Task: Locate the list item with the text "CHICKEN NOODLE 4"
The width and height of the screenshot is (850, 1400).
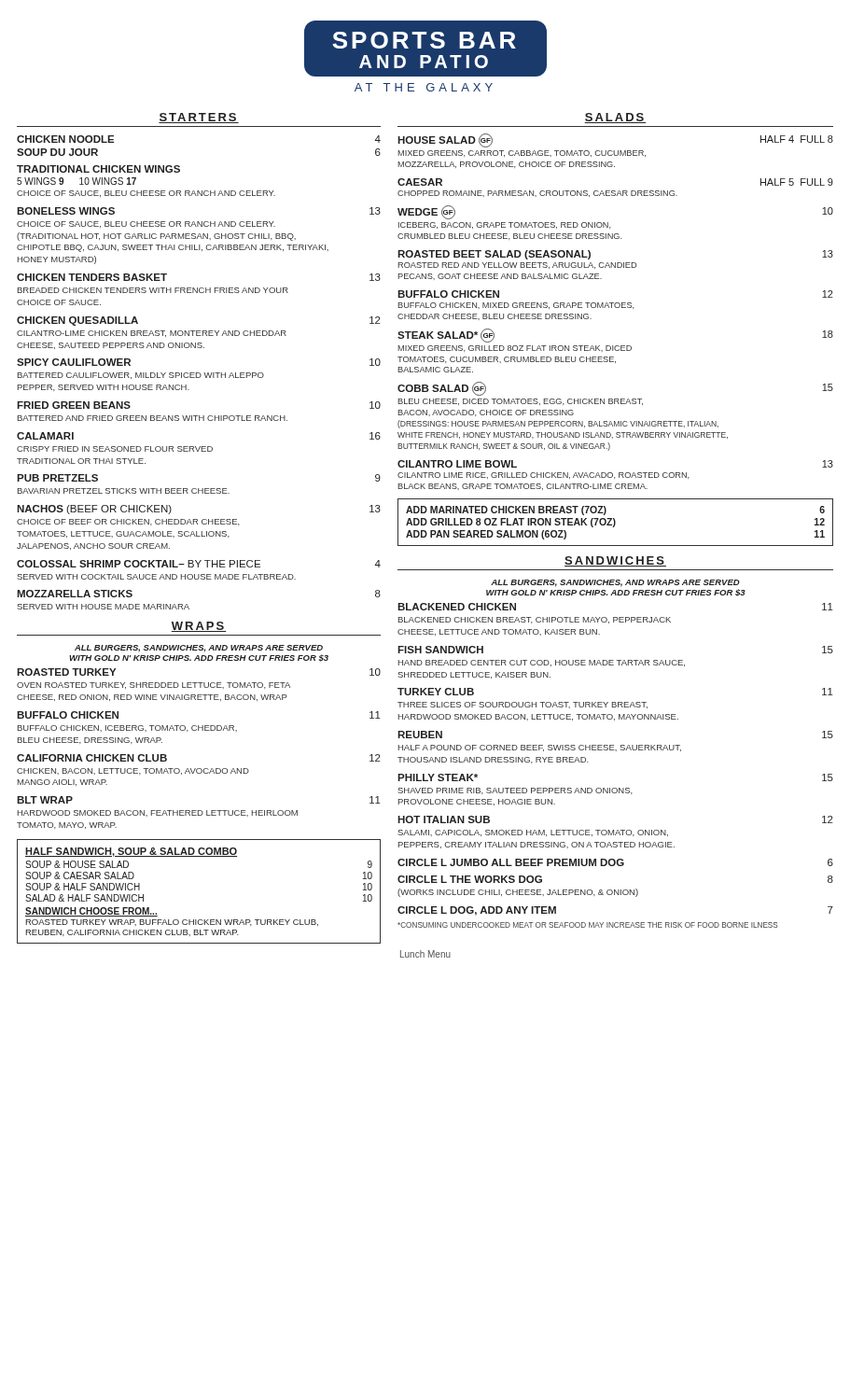Action: pos(72,139)
